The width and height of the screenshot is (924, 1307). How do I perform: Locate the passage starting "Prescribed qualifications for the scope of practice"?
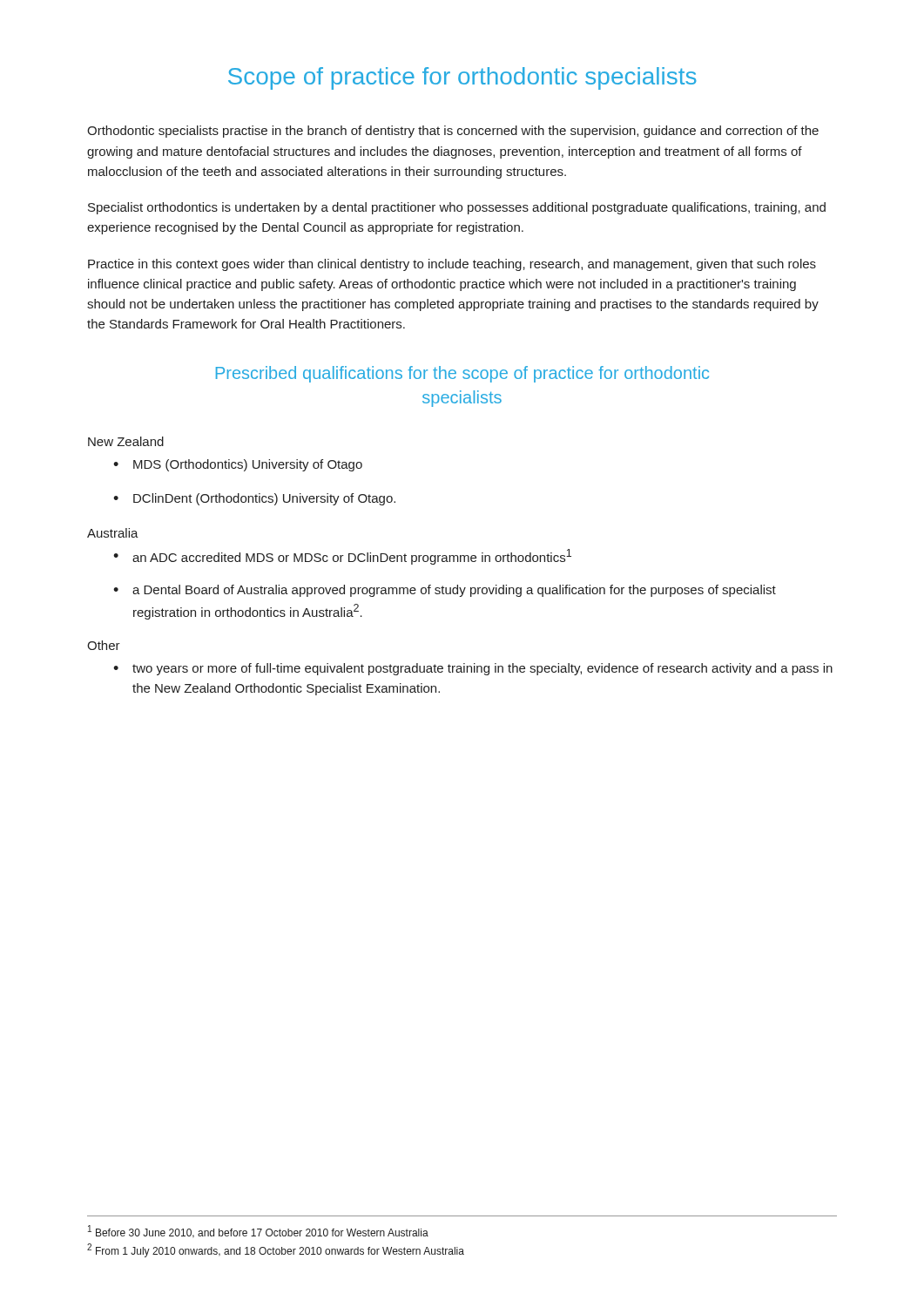[462, 385]
